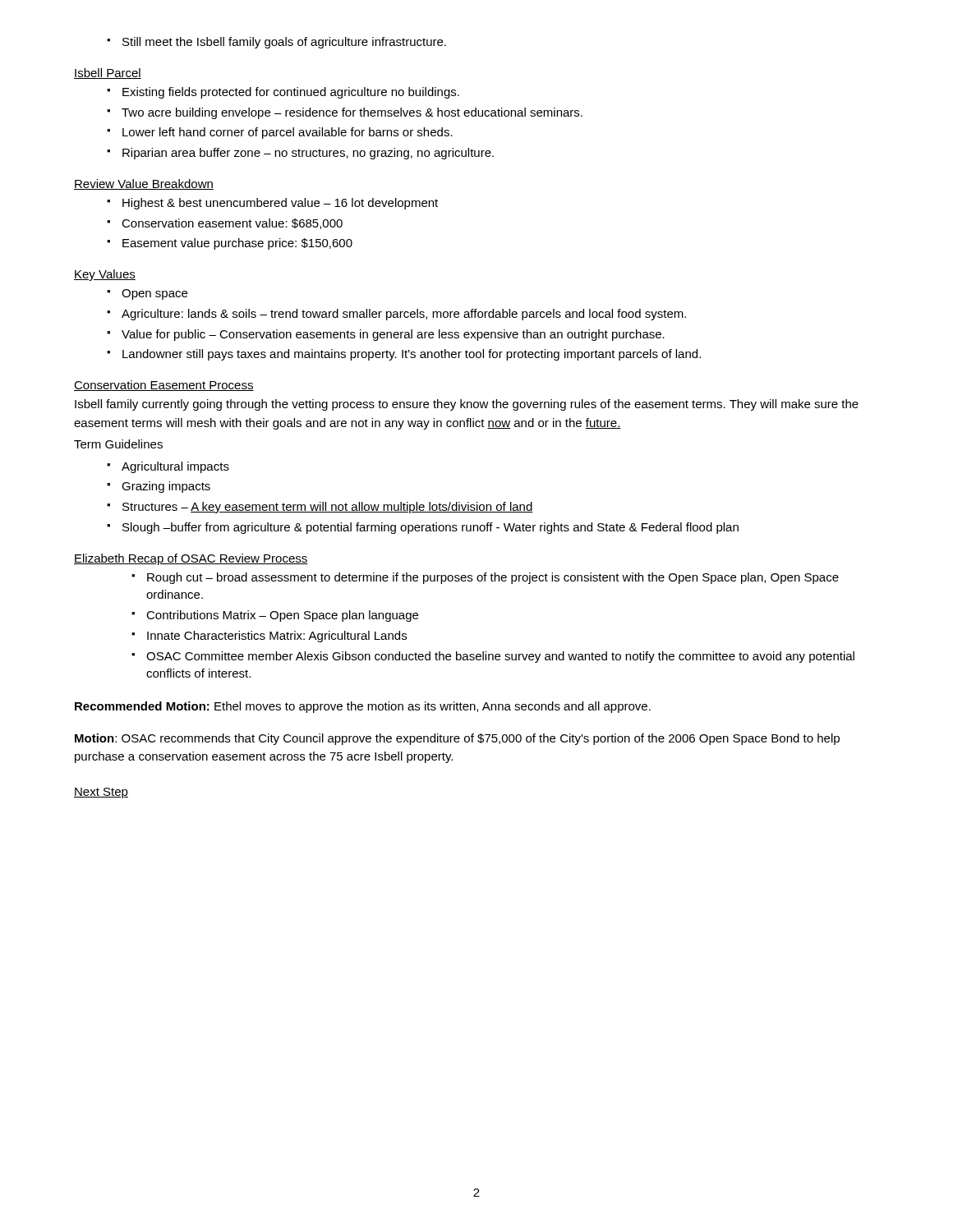Viewport: 953px width, 1232px height.
Task: Locate the text block starting "Landowner still pays taxes"
Action: pyautogui.click(x=493, y=354)
